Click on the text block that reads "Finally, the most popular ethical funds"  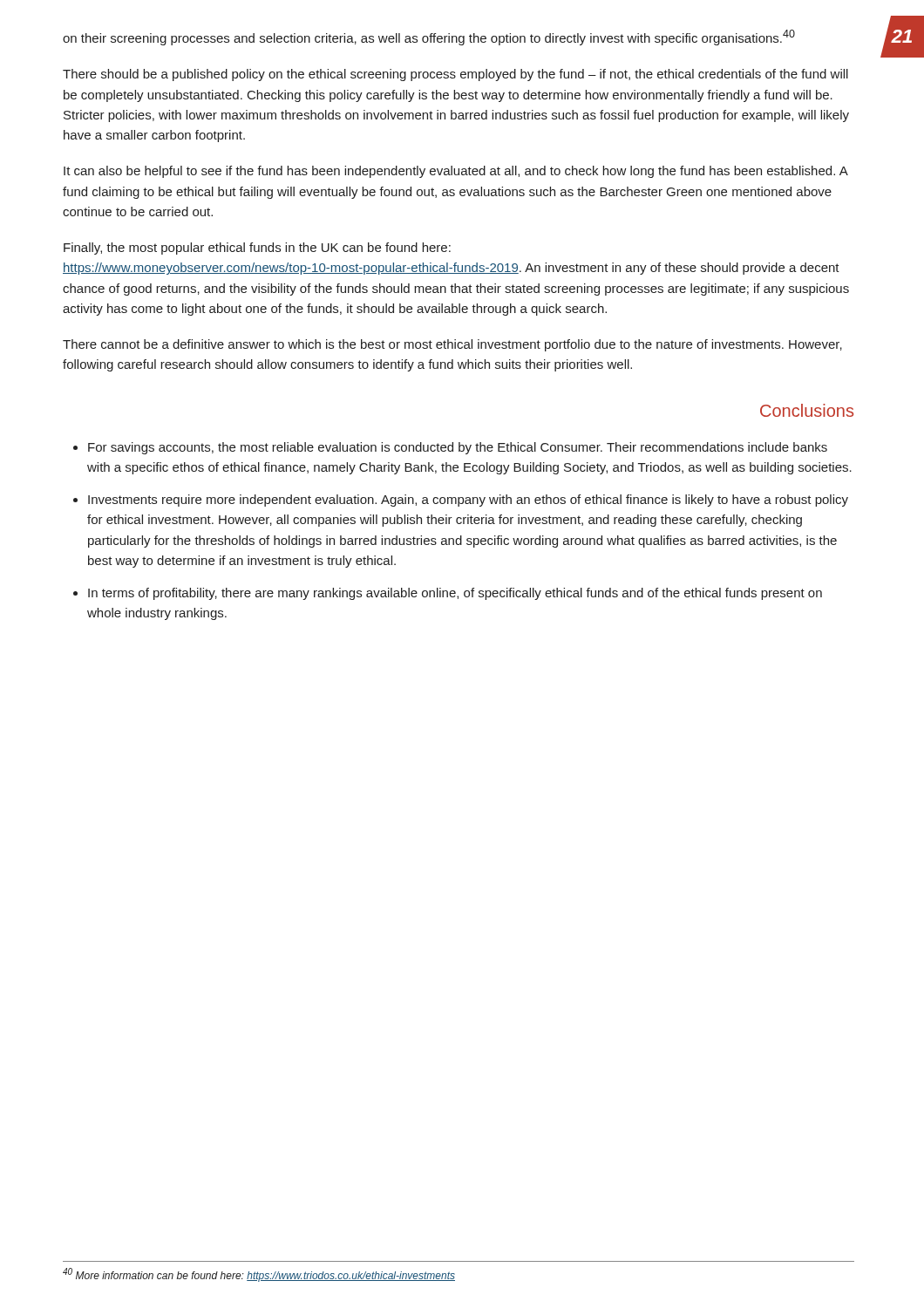point(456,278)
